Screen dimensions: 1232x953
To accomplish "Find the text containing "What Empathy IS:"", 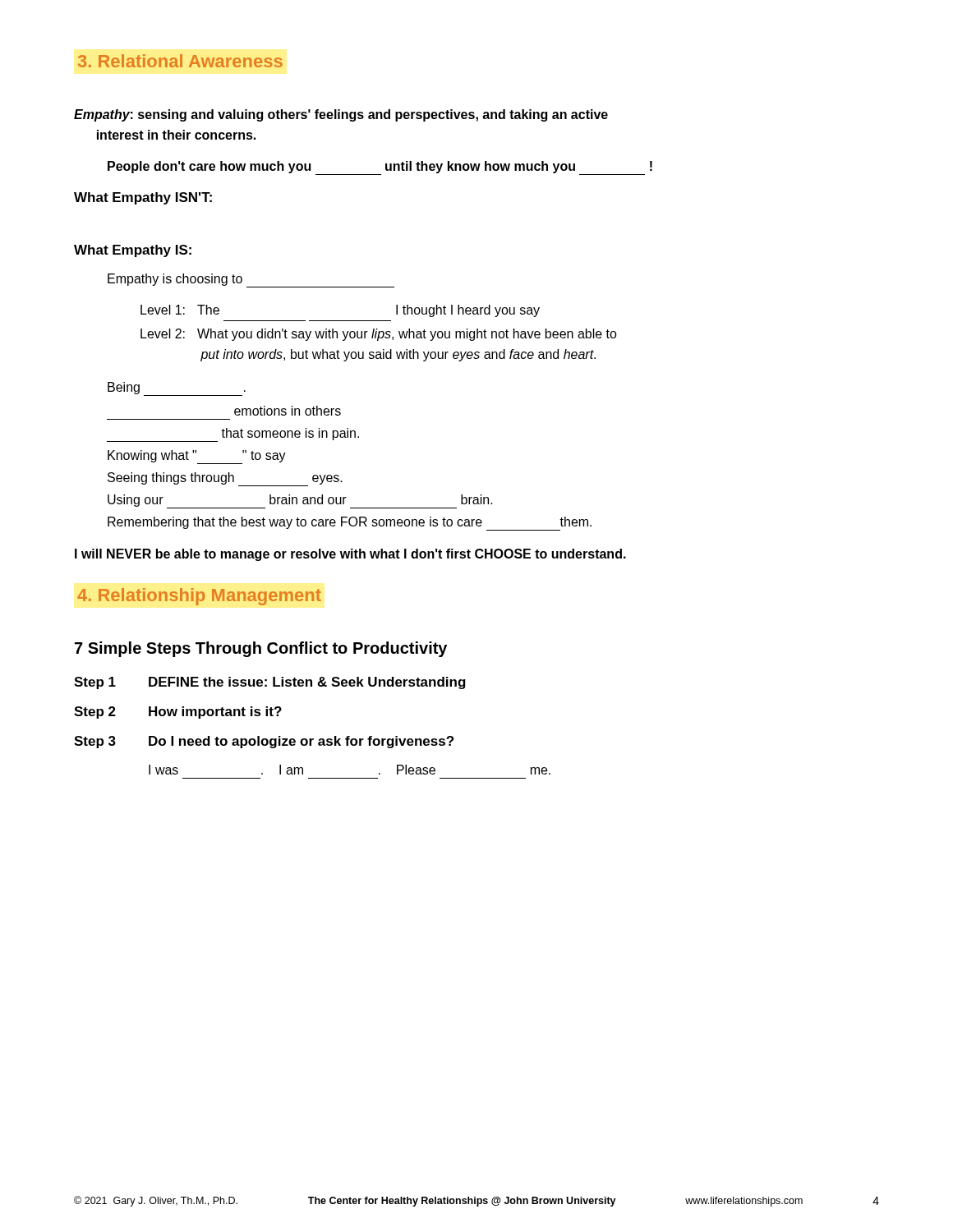I will [x=133, y=250].
